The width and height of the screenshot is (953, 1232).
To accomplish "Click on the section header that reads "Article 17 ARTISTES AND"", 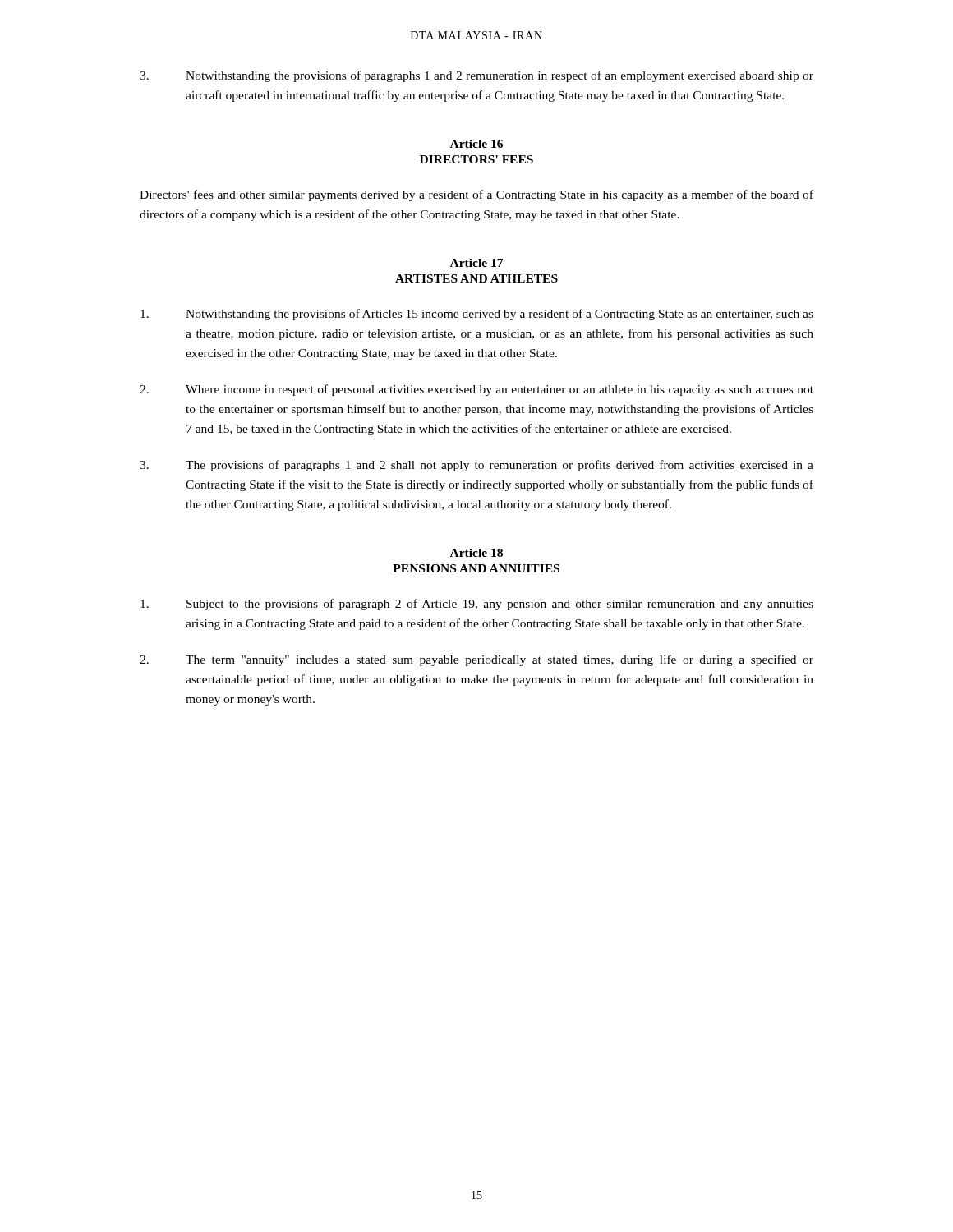I will pyautogui.click(x=476, y=271).
